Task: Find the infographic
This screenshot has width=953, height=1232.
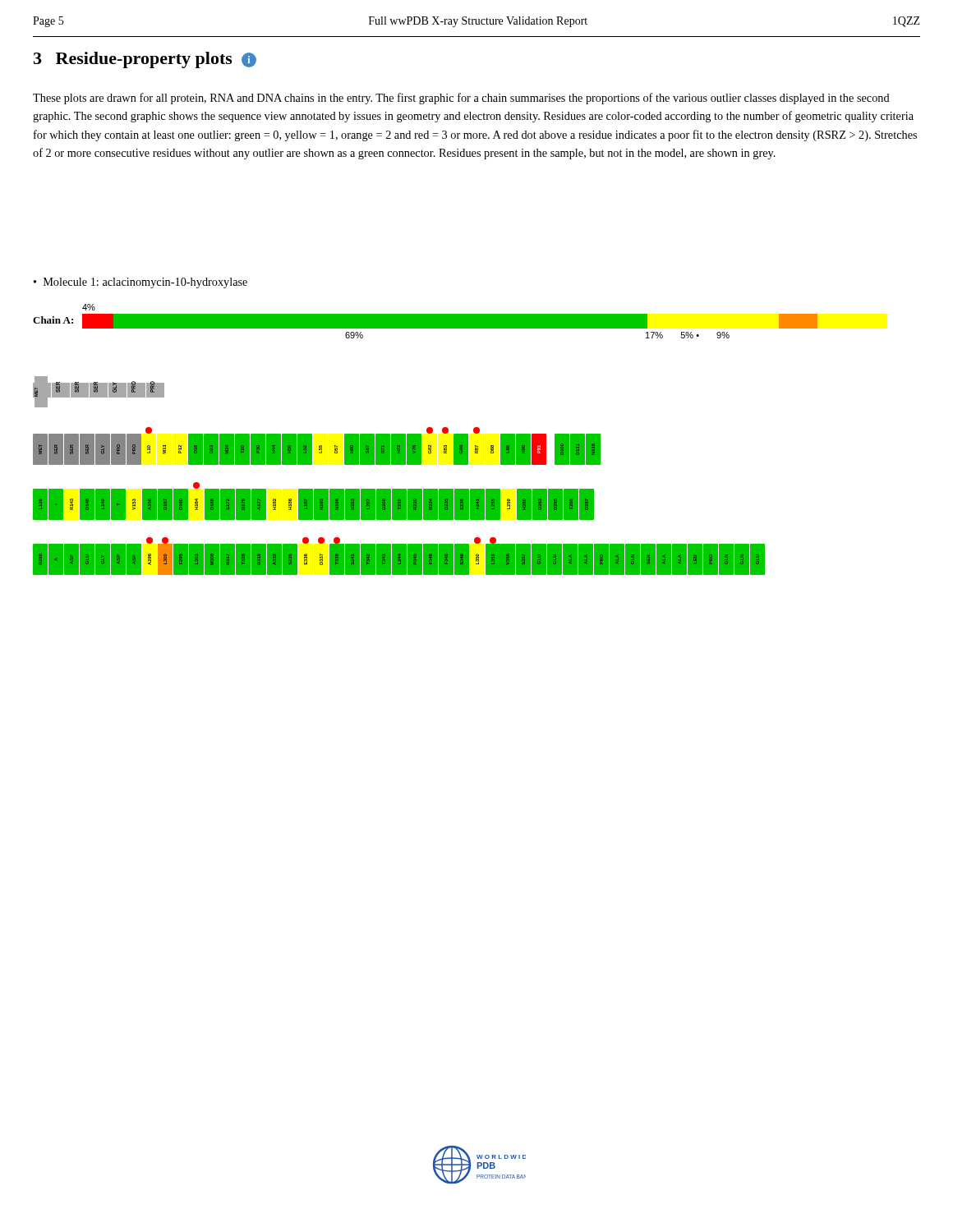Action: (x=476, y=467)
